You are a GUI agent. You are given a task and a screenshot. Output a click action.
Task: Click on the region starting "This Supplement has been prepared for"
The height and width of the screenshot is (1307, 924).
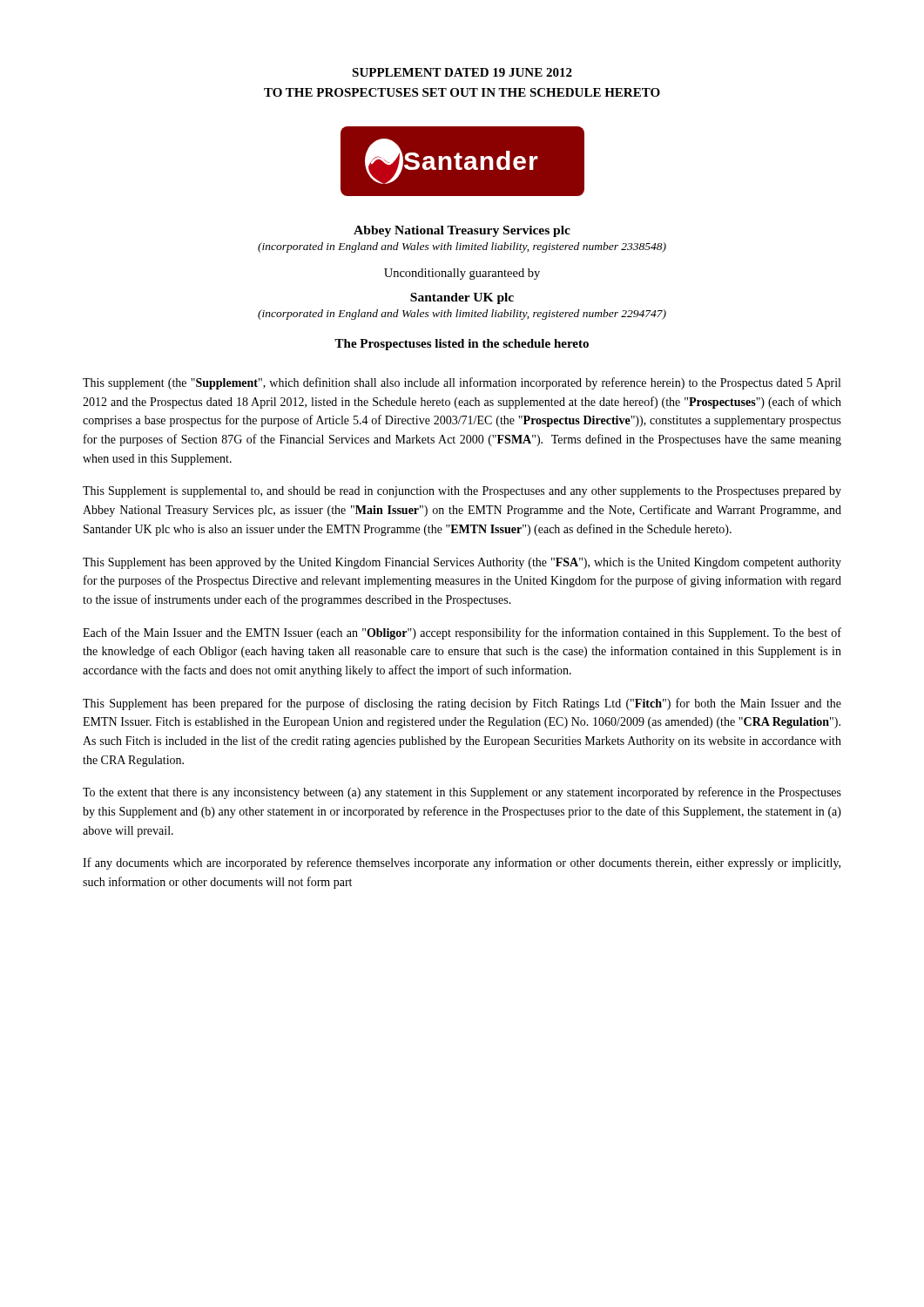tap(462, 732)
